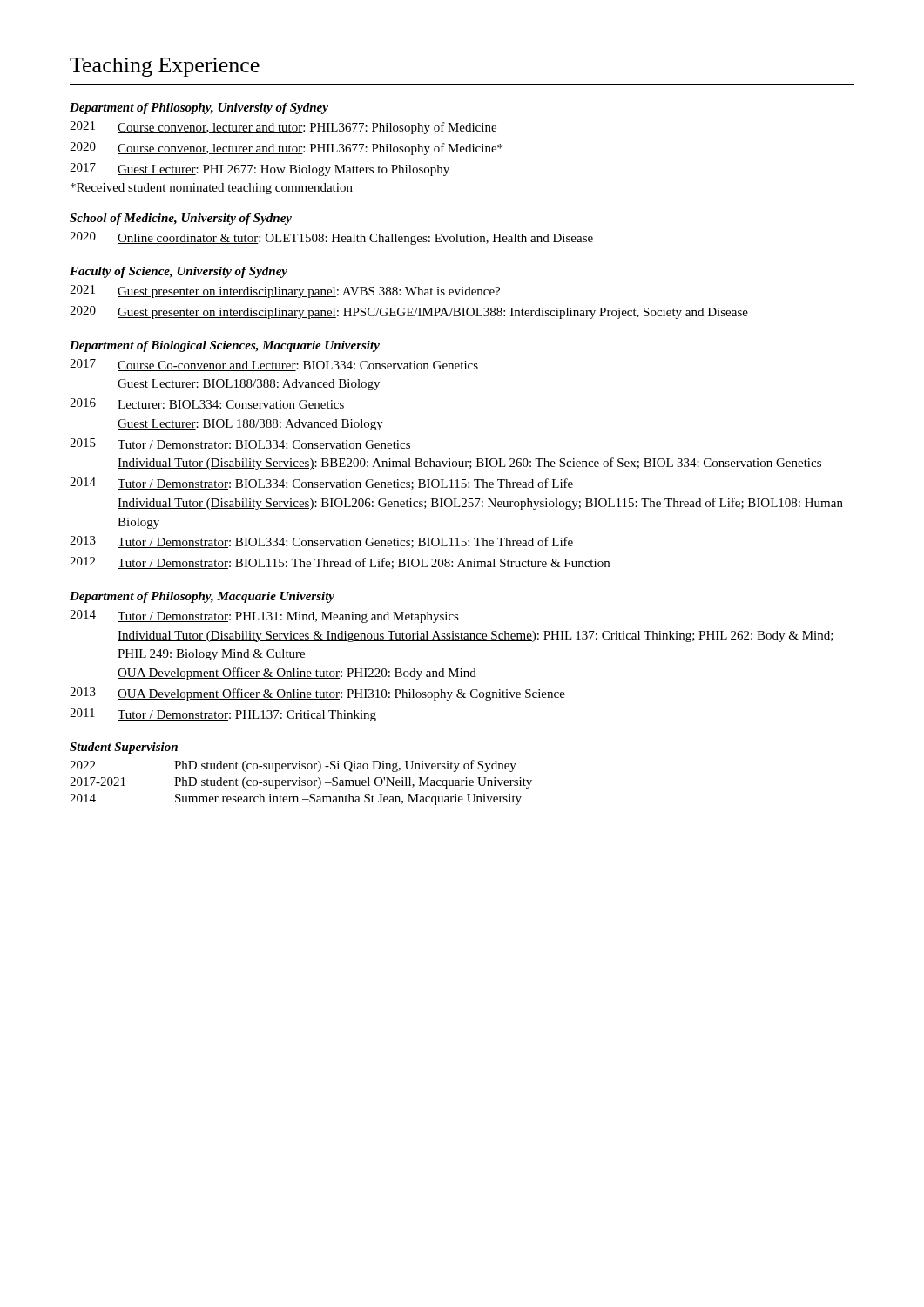Point to the text block starting "2021 Course convenor, lecturer"
Image resolution: width=924 pixels, height=1307 pixels.
[x=462, y=128]
